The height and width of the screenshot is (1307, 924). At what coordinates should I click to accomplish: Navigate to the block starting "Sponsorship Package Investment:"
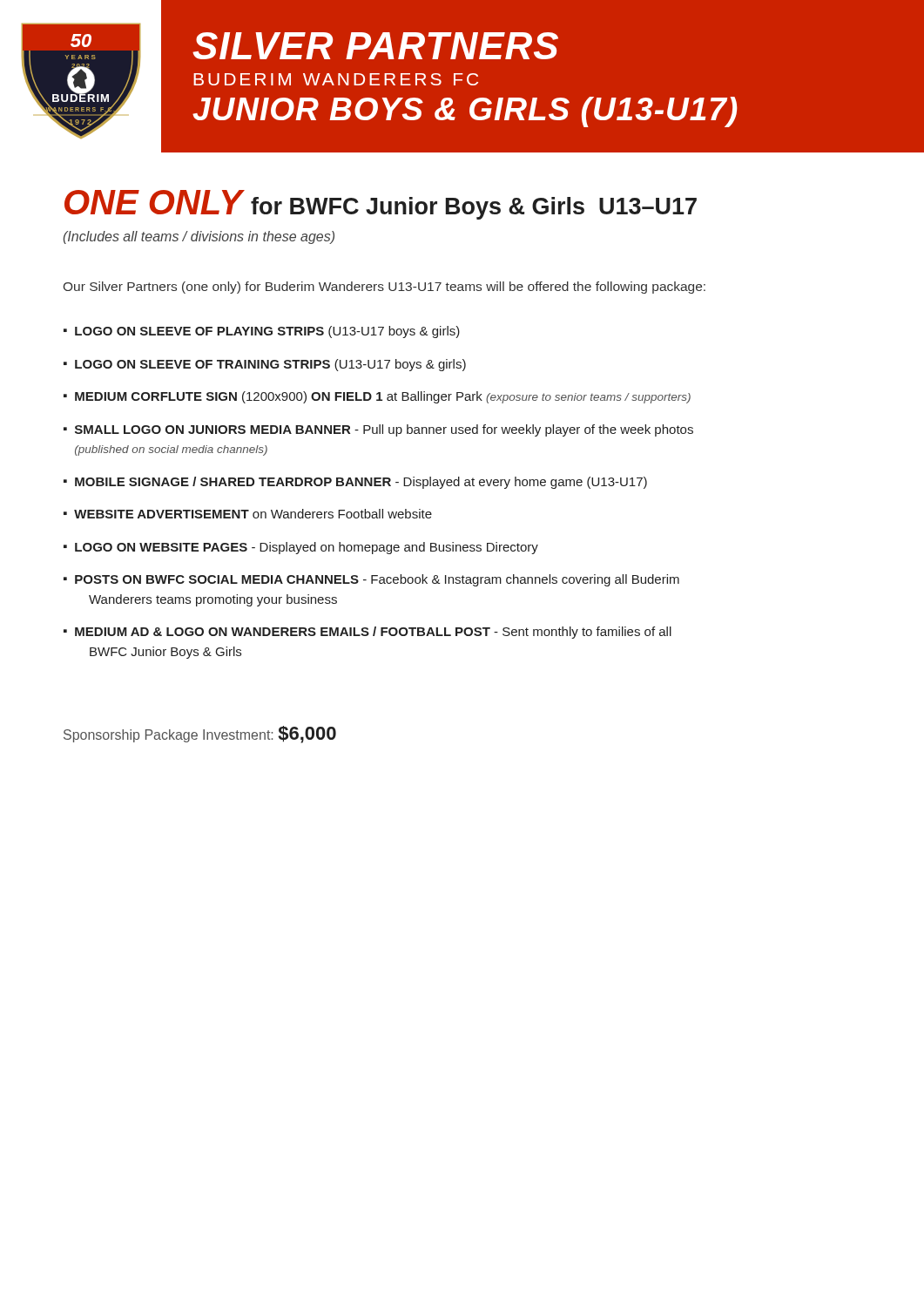[200, 733]
